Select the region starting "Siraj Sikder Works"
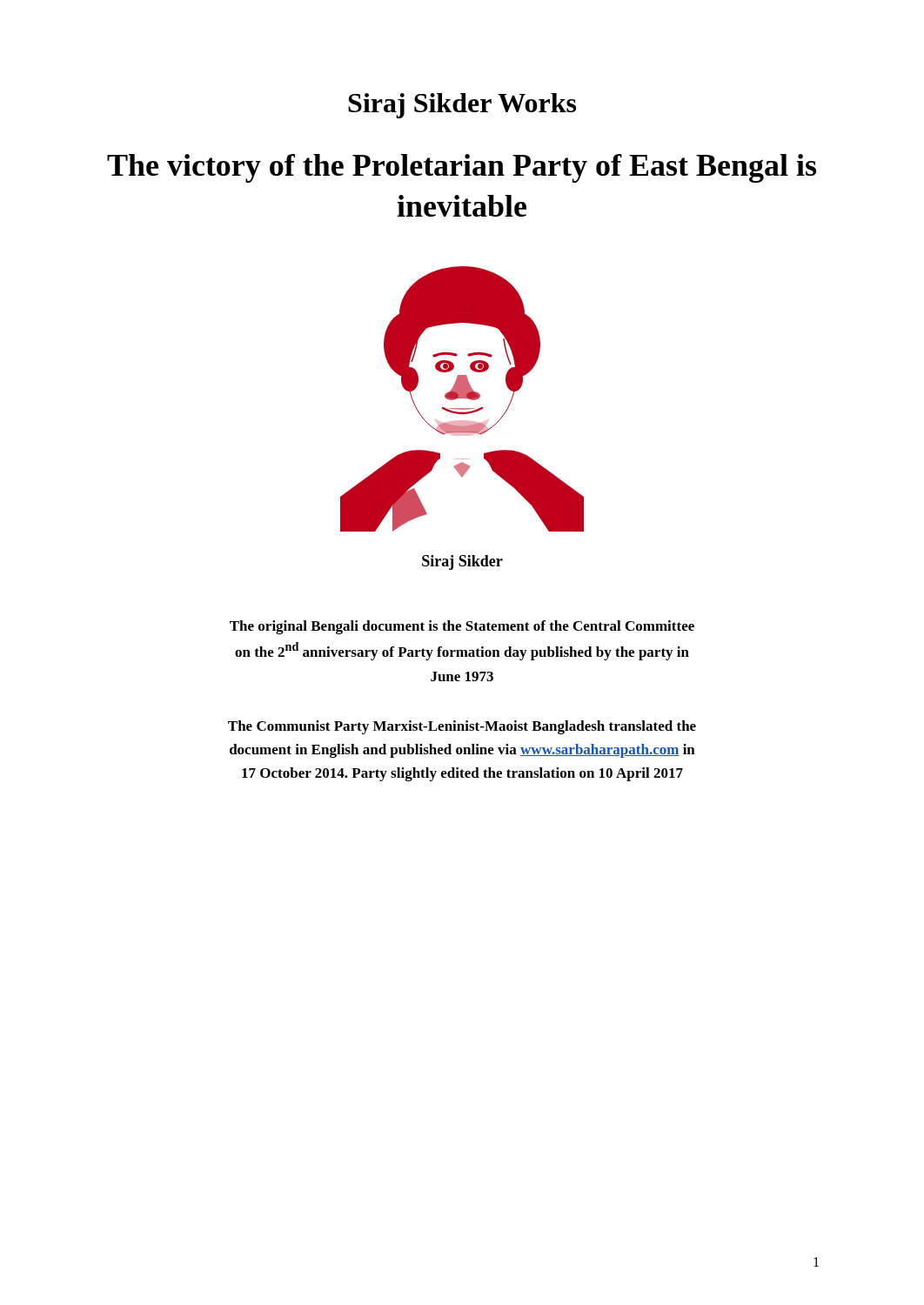Image resolution: width=924 pixels, height=1305 pixels. tap(462, 103)
